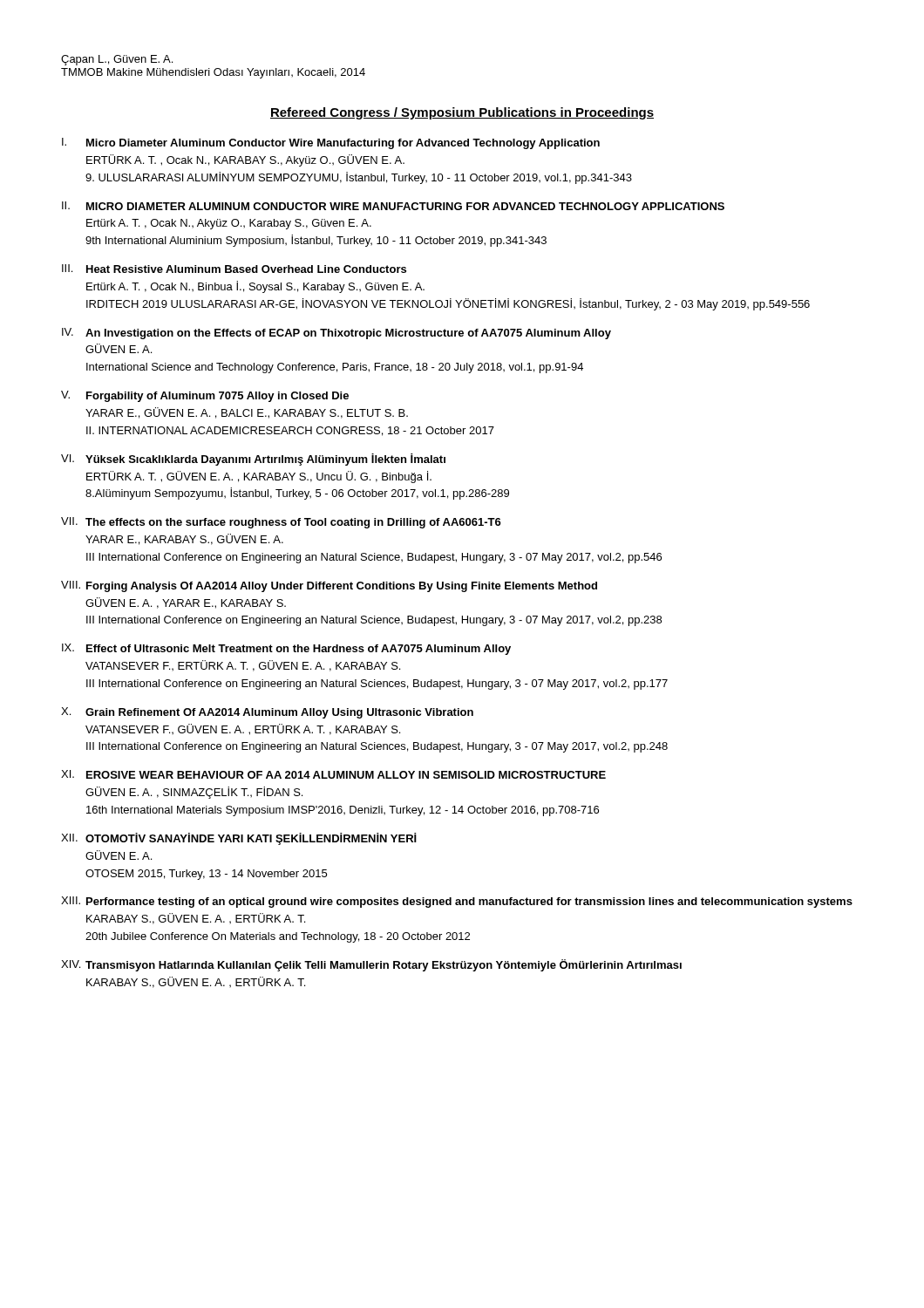Find the text block starting "XII. OTOMOTİV SANAYİNDE YARI KATI"
The image size is (924, 1308).
[239, 839]
